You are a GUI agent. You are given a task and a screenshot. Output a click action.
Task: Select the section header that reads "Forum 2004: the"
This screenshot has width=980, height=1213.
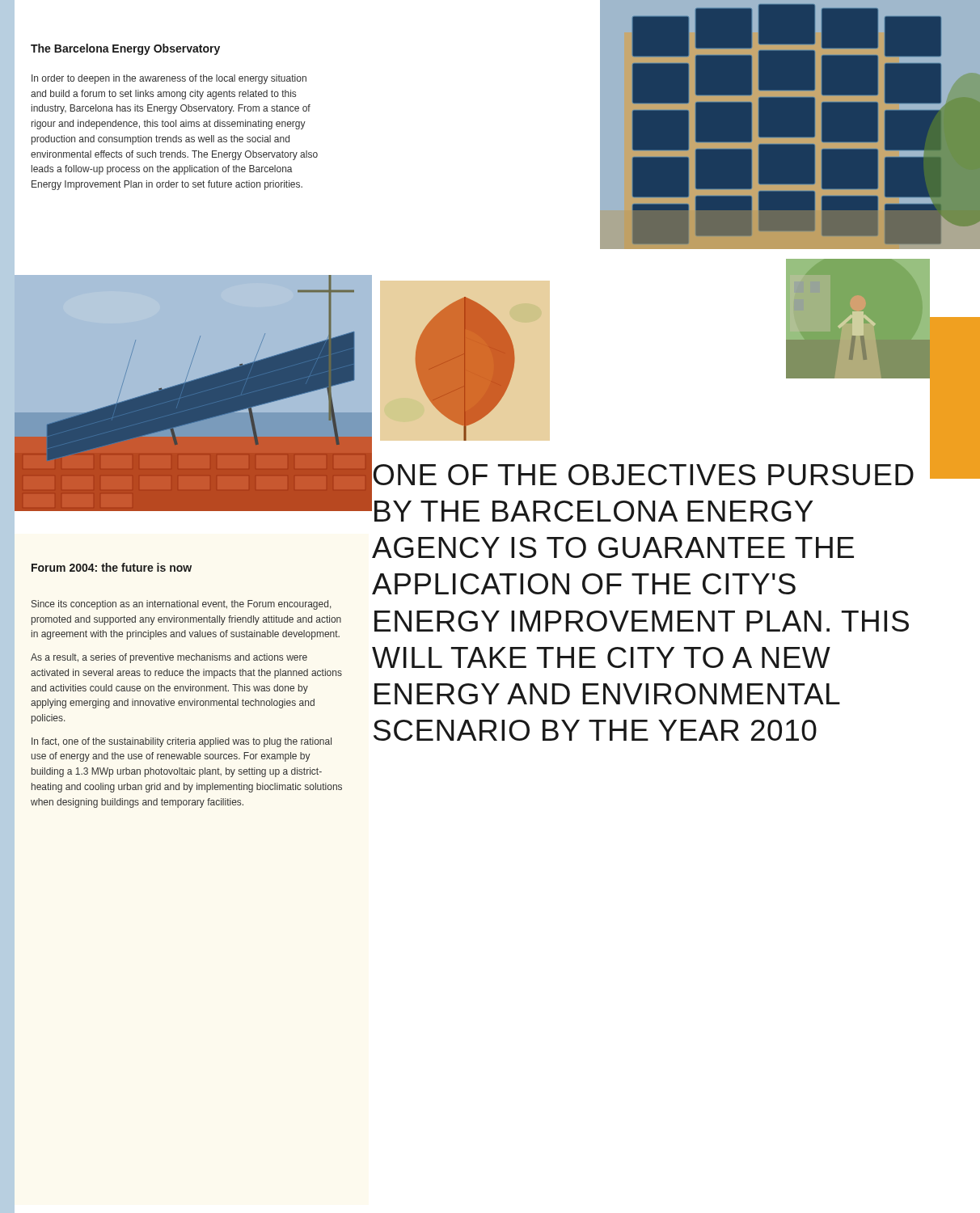click(x=188, y=568)
